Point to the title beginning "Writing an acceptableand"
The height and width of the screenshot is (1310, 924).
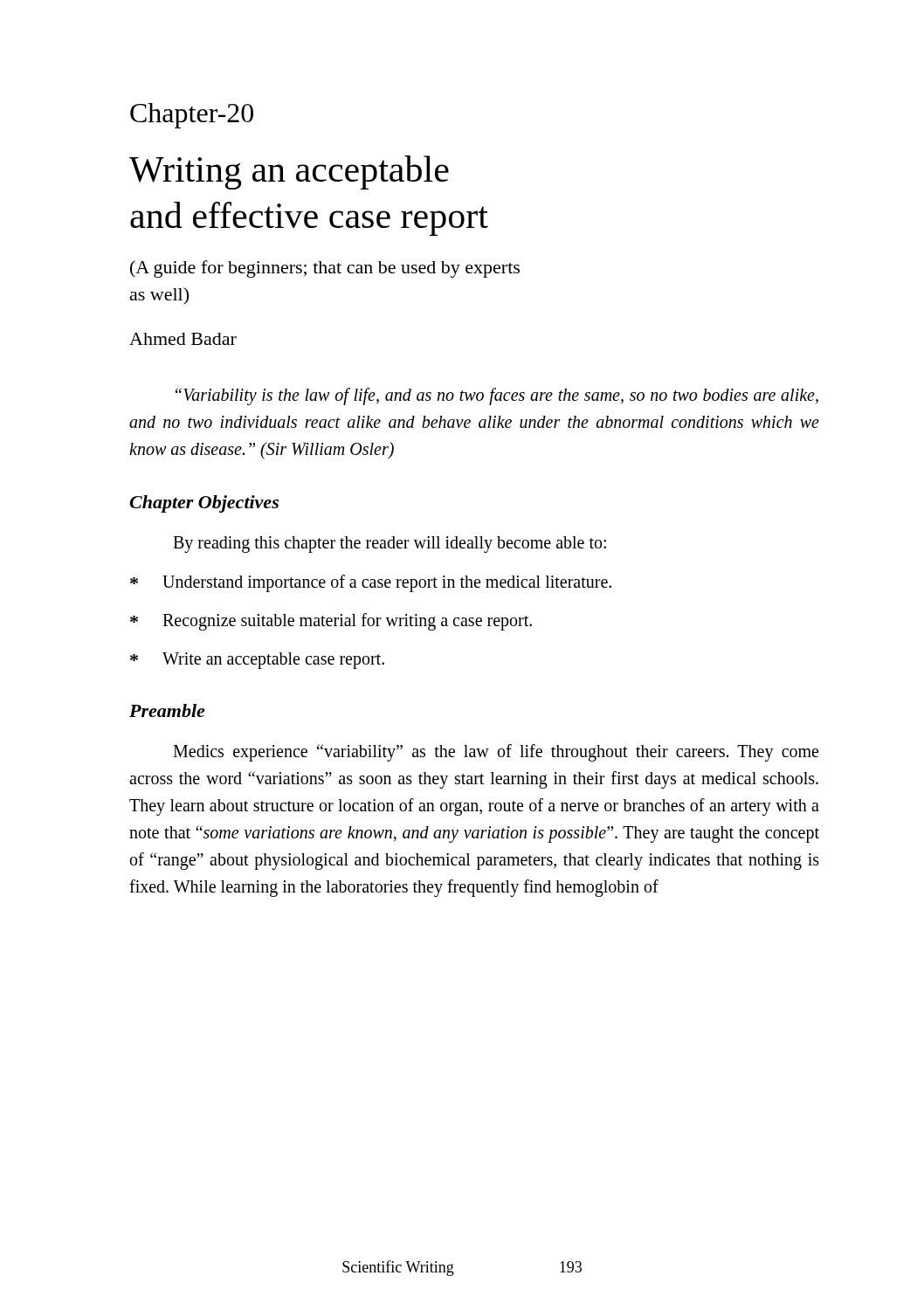coord(309,193)
